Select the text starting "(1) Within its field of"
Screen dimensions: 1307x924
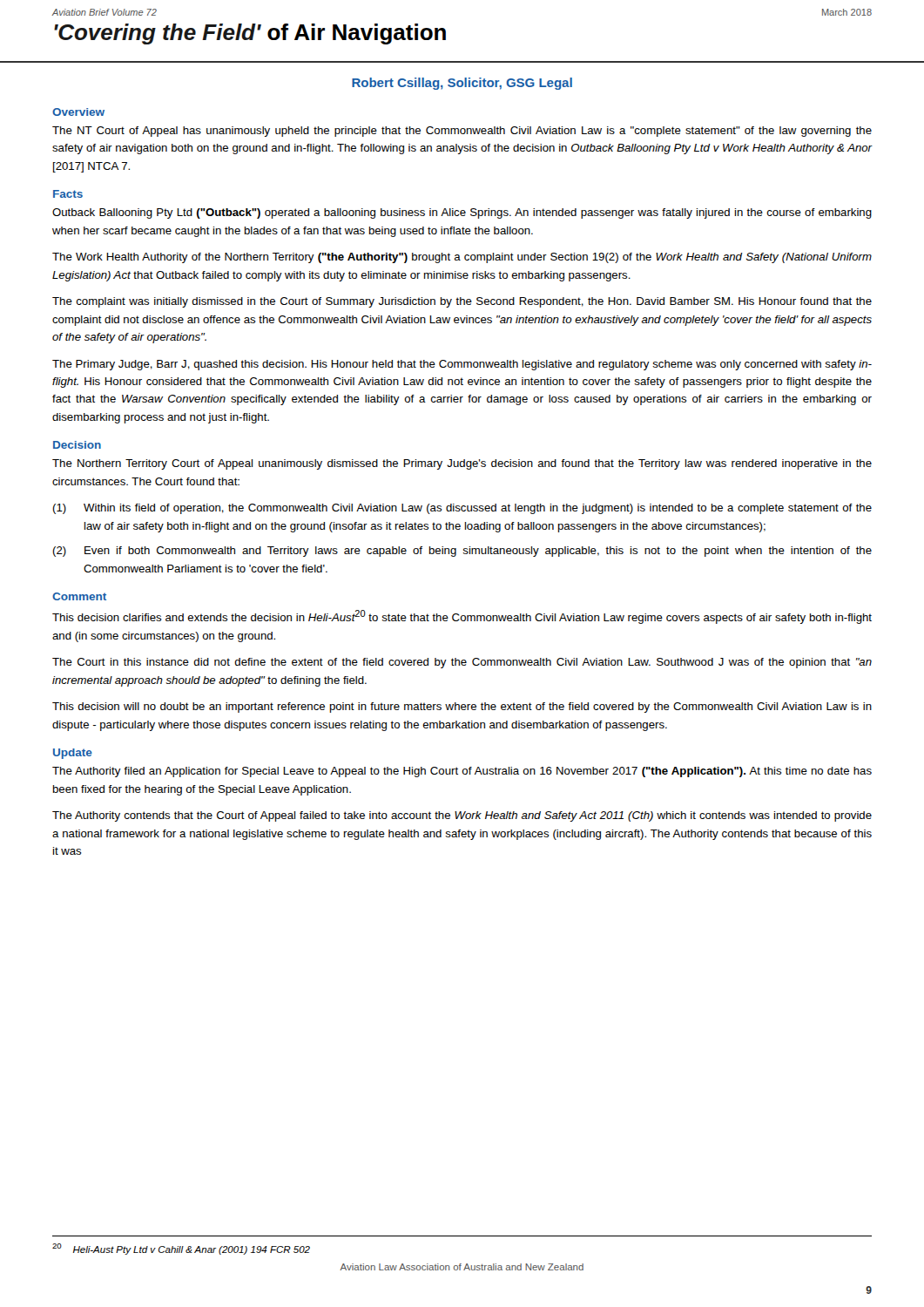click(462, 517)
